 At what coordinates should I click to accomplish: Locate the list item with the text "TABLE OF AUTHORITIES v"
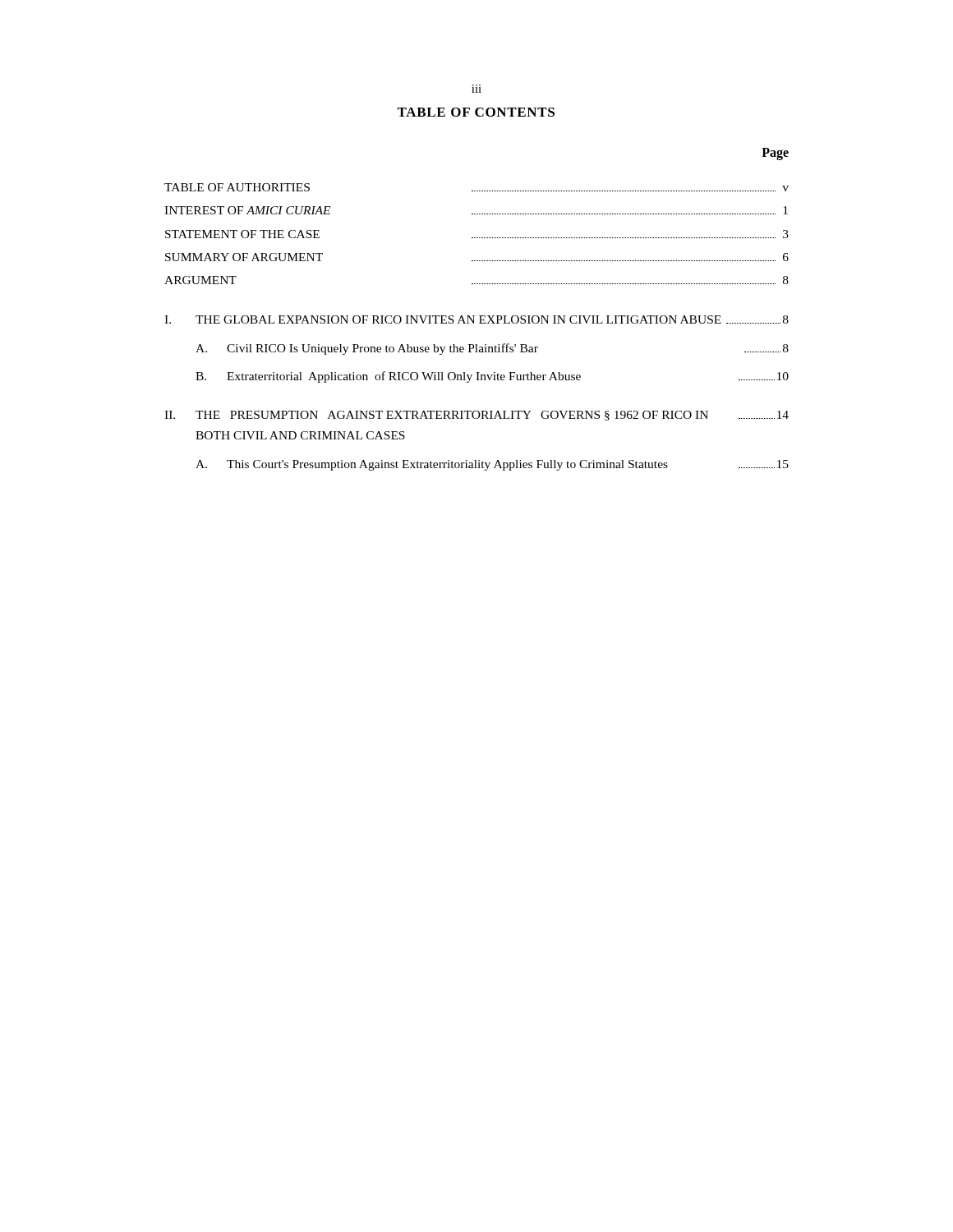coord(476,187)
